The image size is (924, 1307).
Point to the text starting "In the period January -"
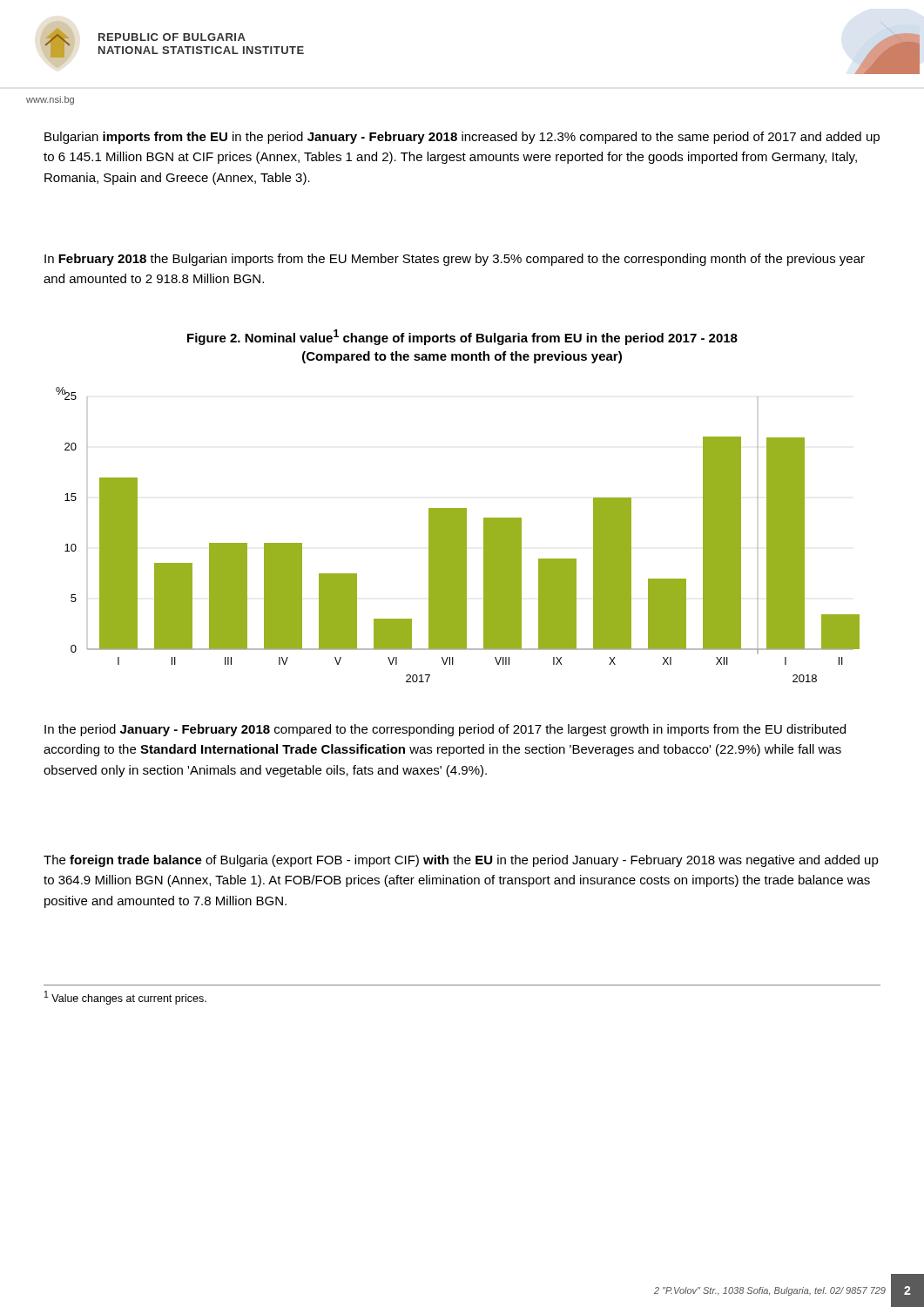445,749
